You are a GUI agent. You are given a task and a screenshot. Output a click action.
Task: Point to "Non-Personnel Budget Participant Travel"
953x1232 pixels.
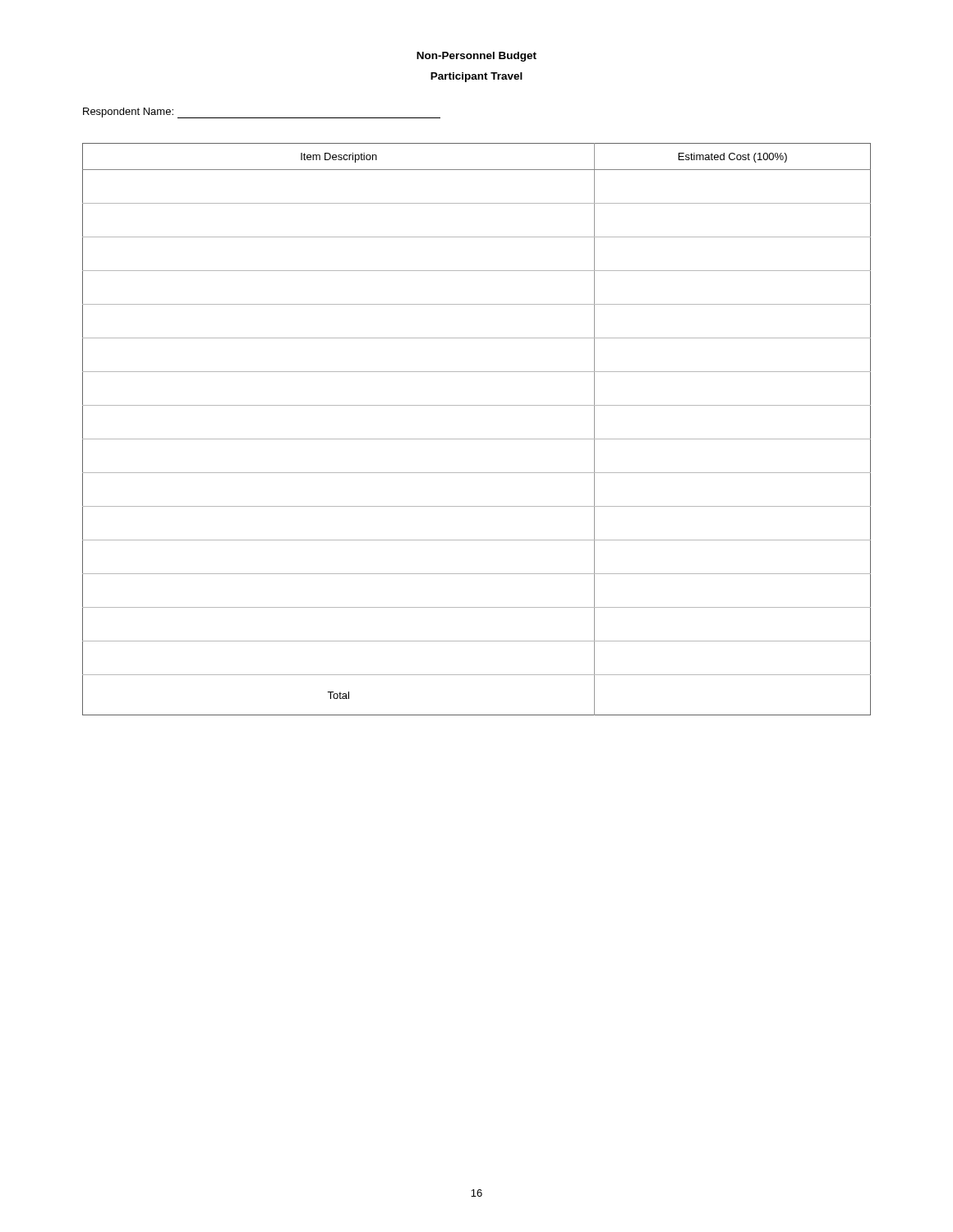(x=476, y=66)
